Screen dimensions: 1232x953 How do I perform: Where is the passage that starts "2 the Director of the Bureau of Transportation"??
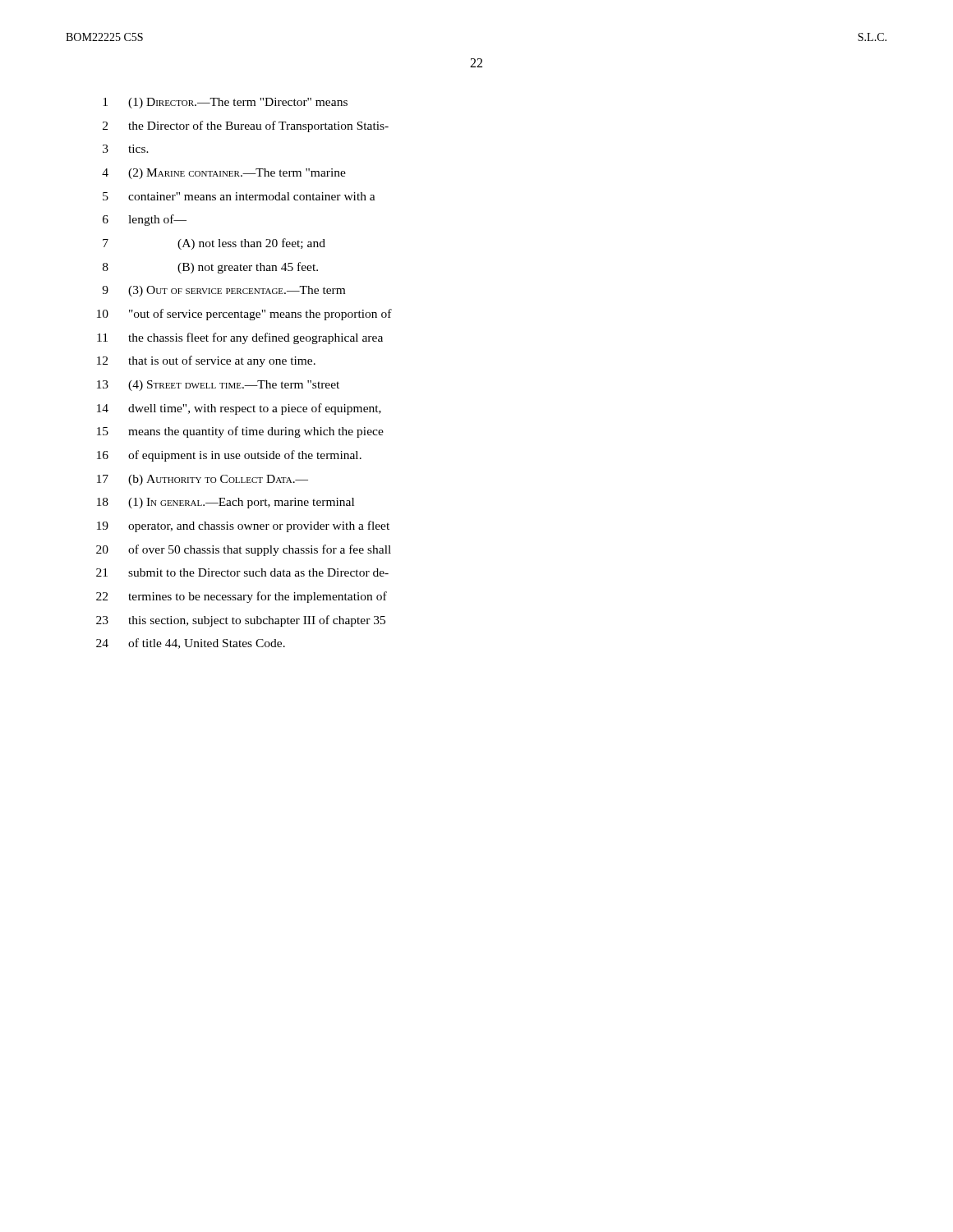click(x=246, y=126)
